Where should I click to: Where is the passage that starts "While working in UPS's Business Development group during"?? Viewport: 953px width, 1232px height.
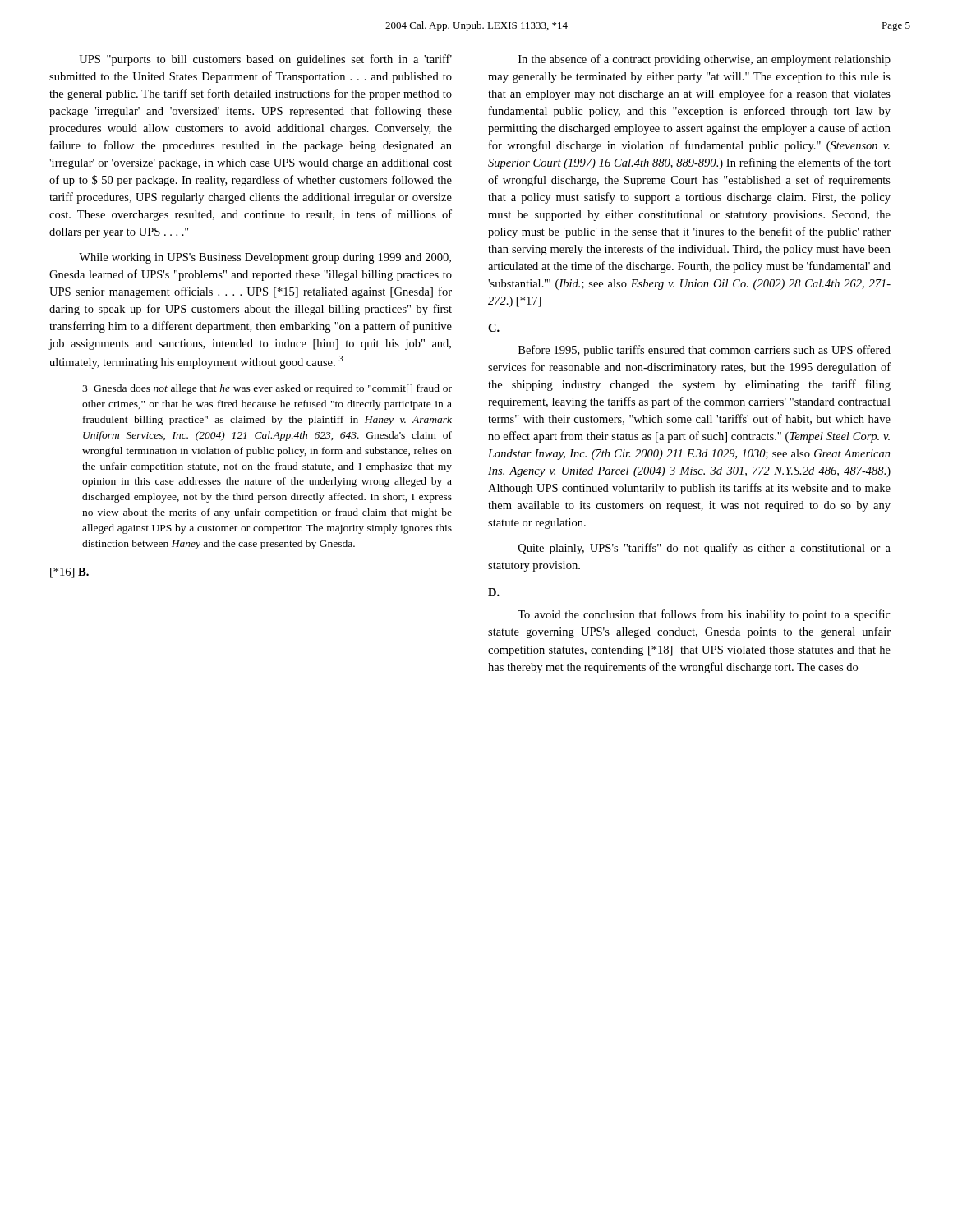pyautogui.click(x=251, y=310)
